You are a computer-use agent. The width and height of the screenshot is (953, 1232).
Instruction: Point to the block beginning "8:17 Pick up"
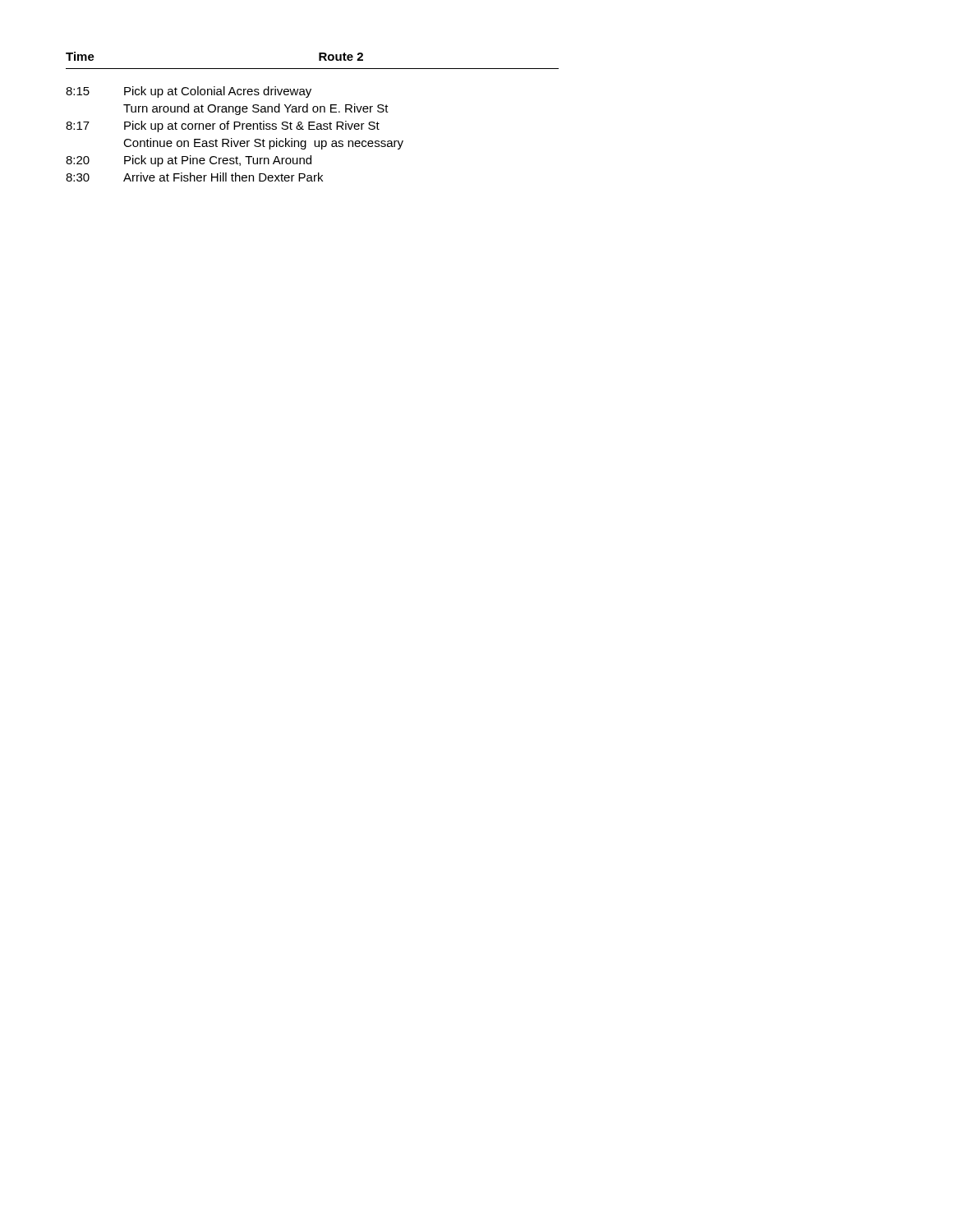pos(312,125)
